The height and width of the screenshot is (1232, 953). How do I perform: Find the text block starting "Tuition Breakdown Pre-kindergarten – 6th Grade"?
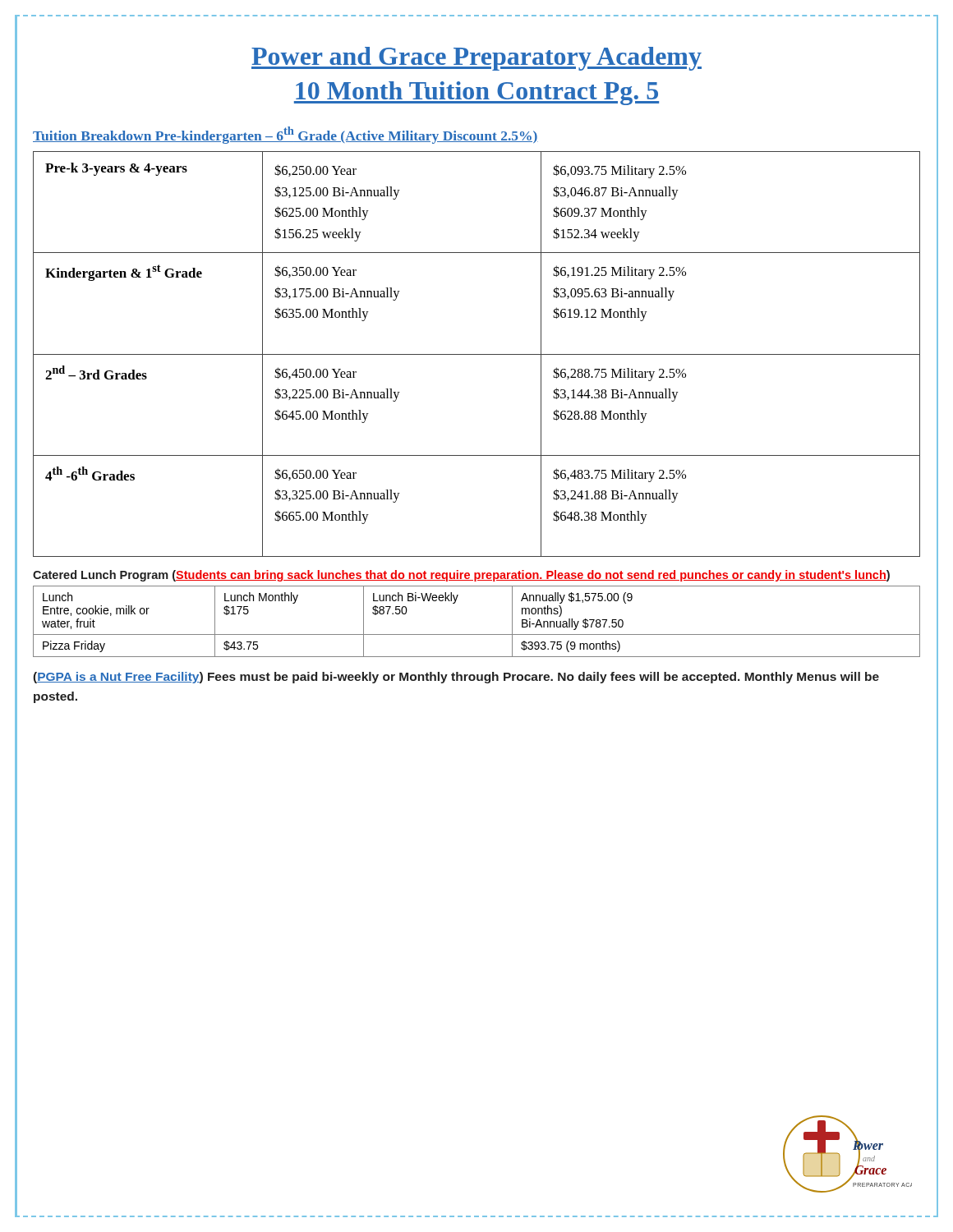coord(285,134)
